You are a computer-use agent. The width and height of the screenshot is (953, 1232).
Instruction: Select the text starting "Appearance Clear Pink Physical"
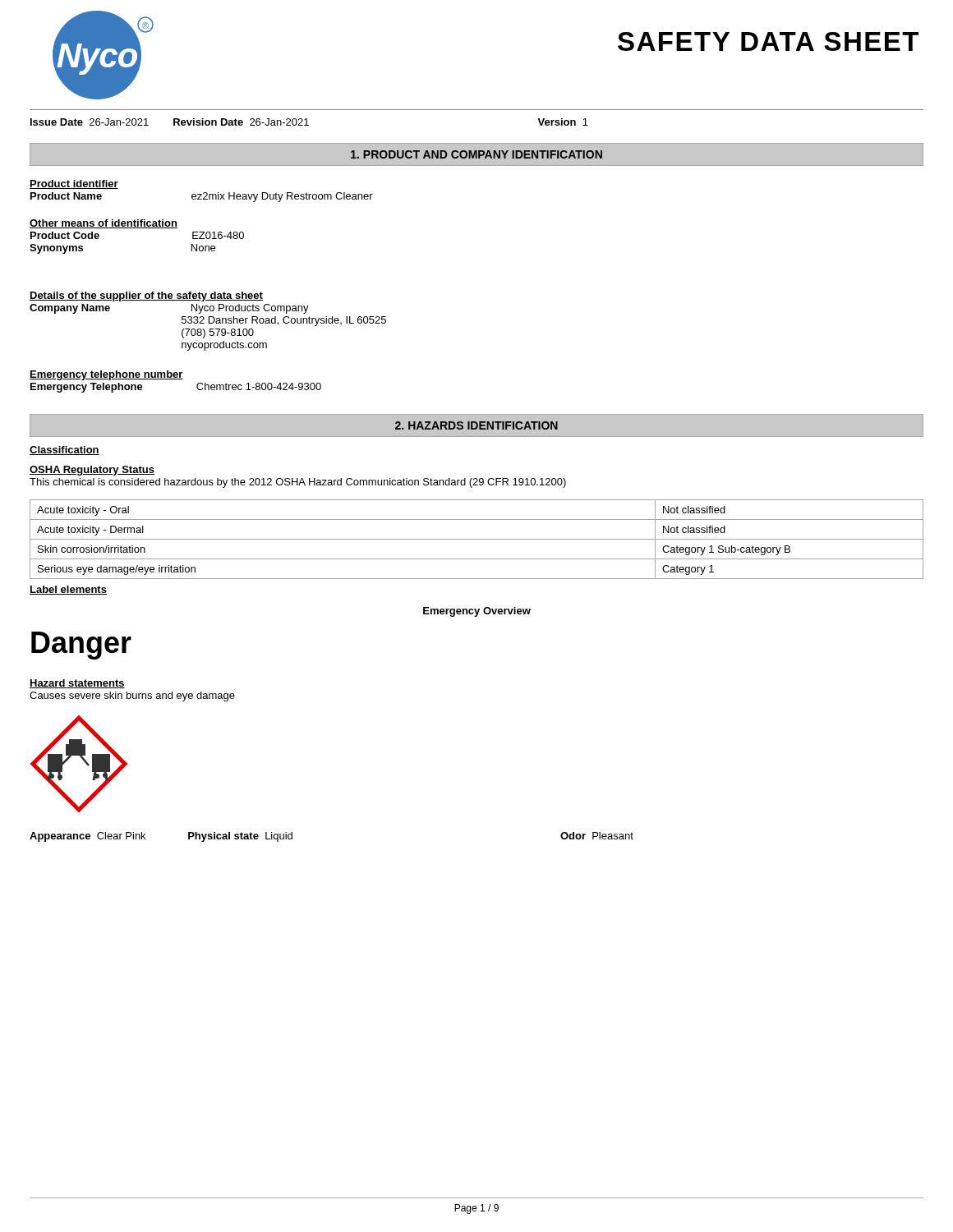coord(85,837)
